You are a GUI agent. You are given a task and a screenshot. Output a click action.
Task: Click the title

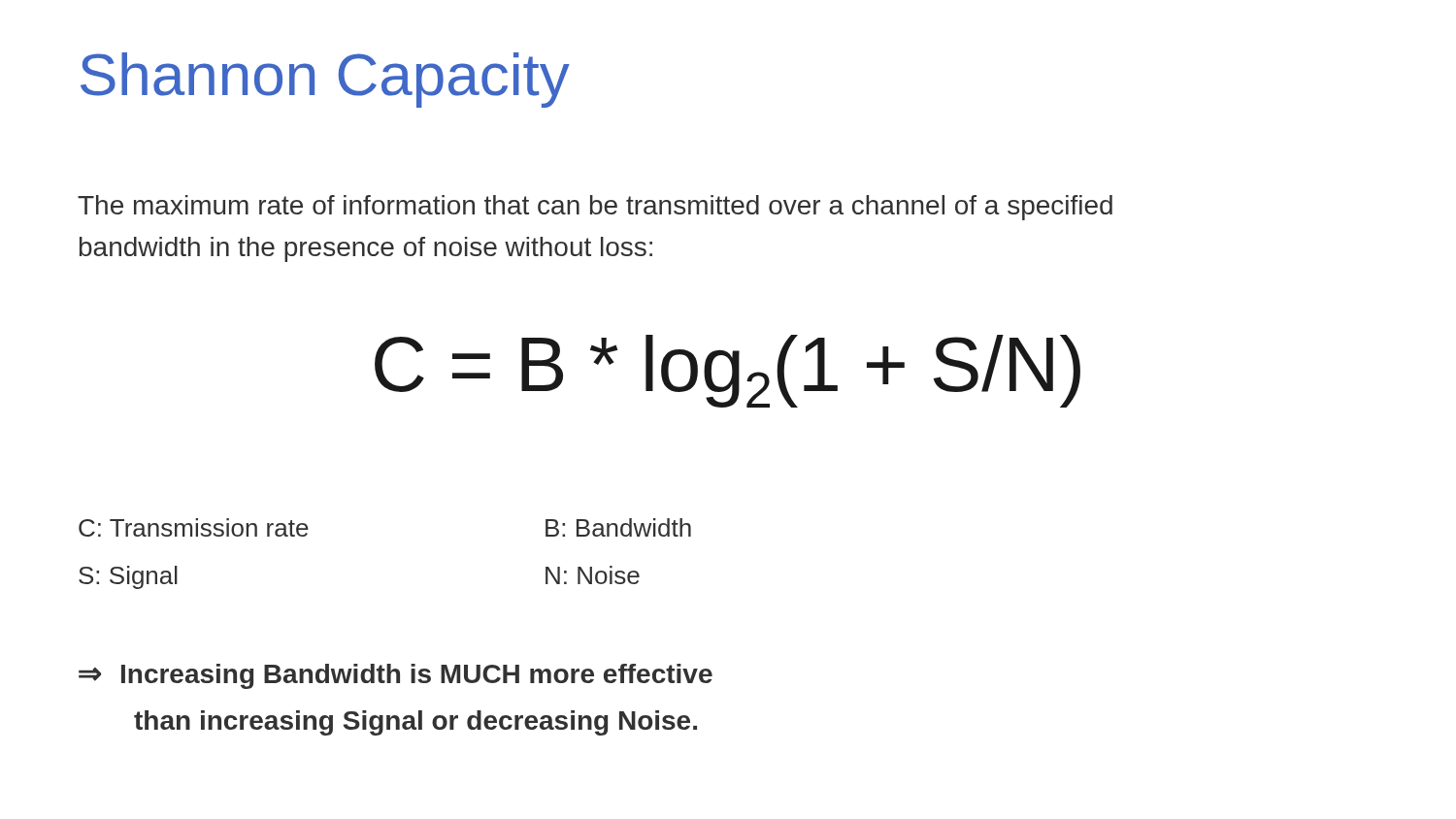324,74
